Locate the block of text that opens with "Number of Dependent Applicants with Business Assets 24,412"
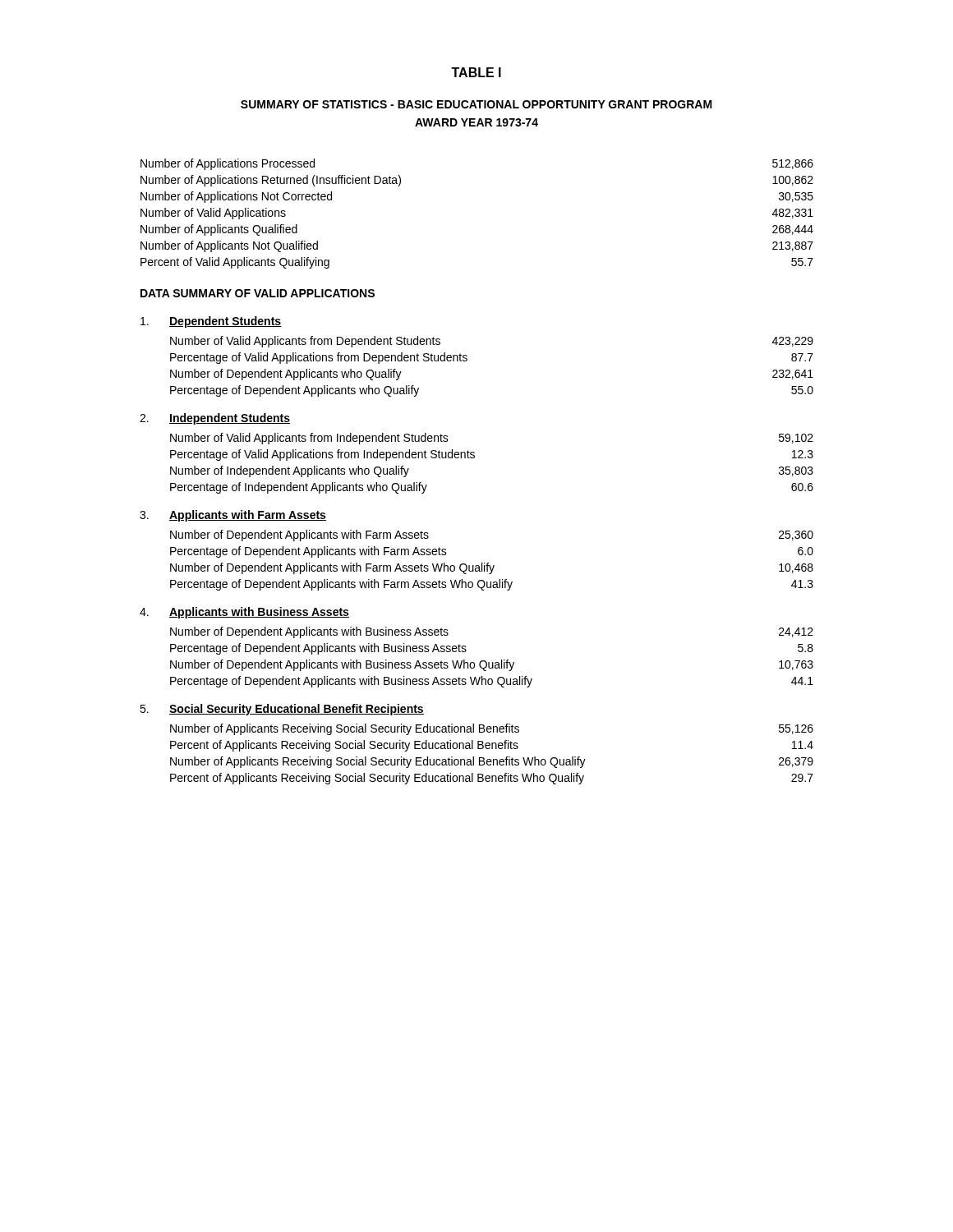 491,656
